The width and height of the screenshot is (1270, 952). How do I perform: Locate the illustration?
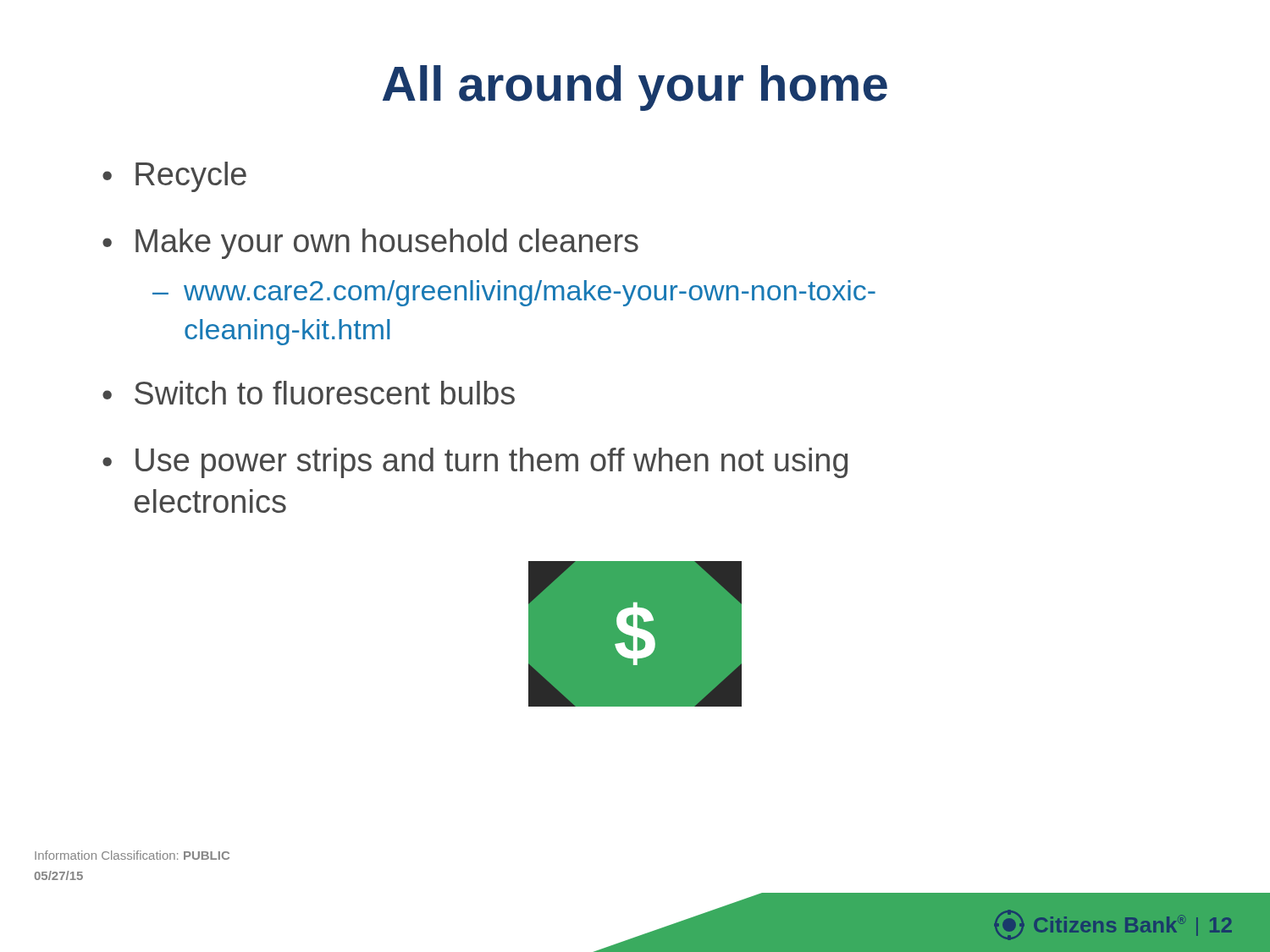click(635, 634)
